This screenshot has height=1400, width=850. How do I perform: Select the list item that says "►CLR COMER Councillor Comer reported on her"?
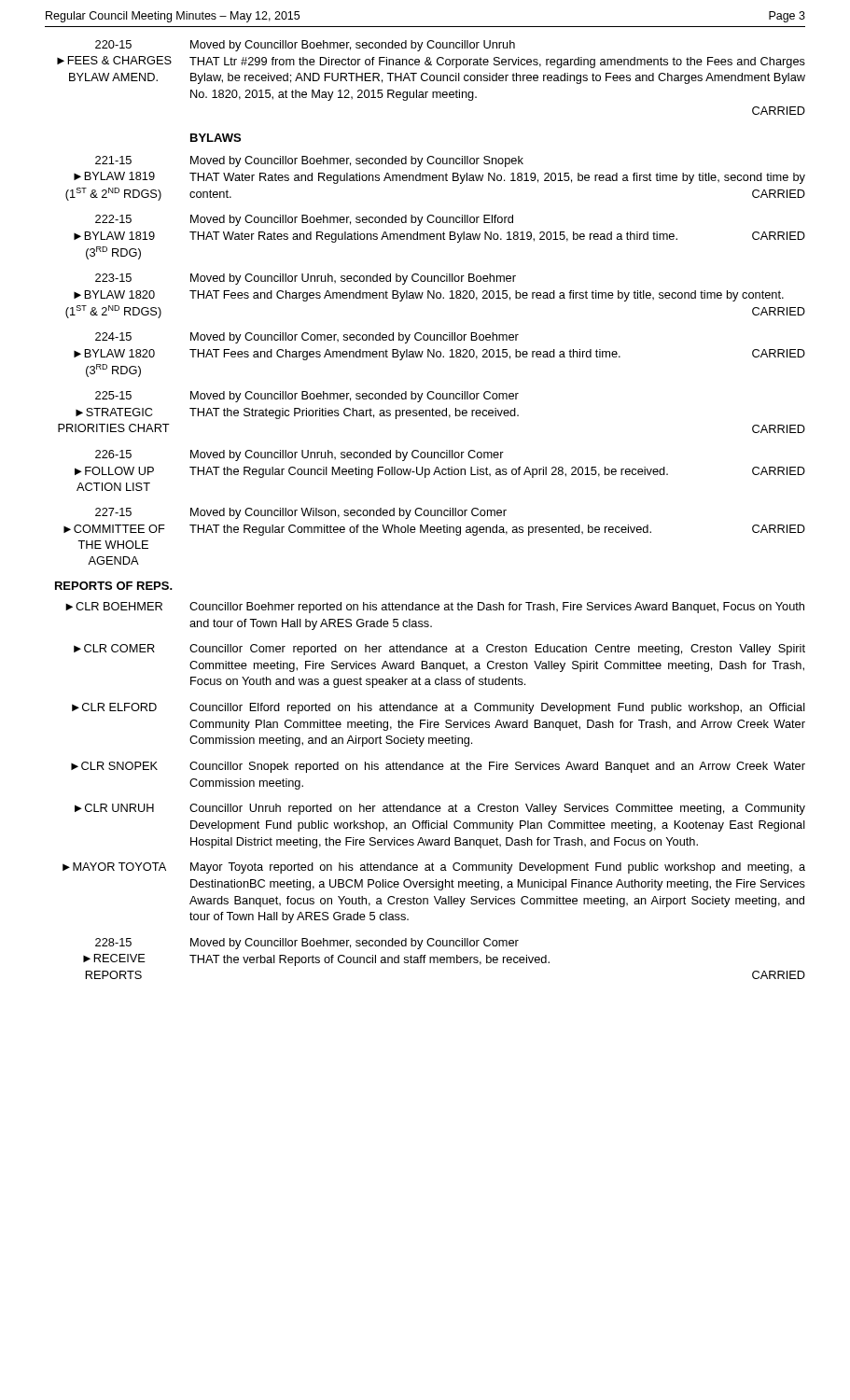[425, 665]
